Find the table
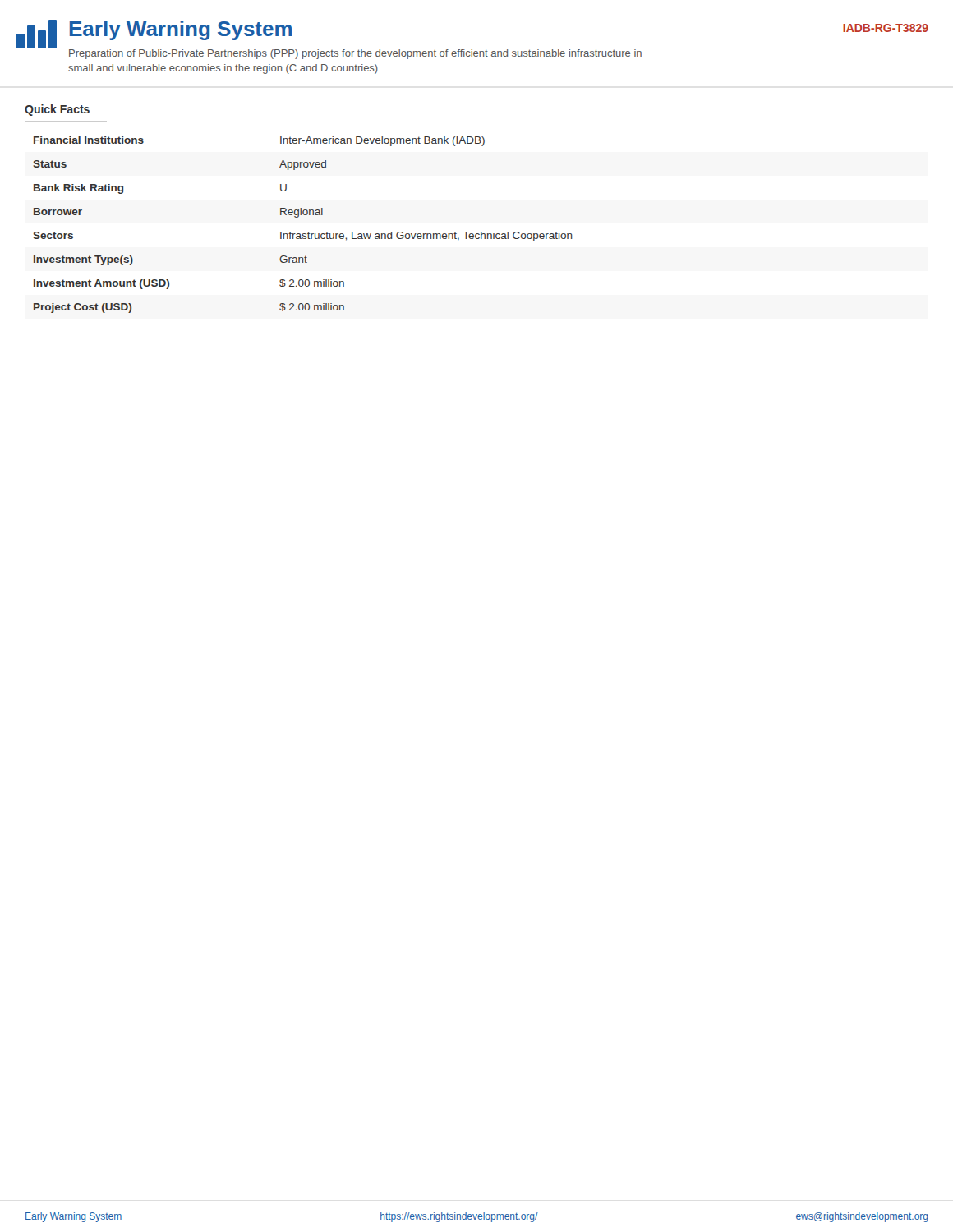Viewport: 953px width, 1232px height. 476,228
